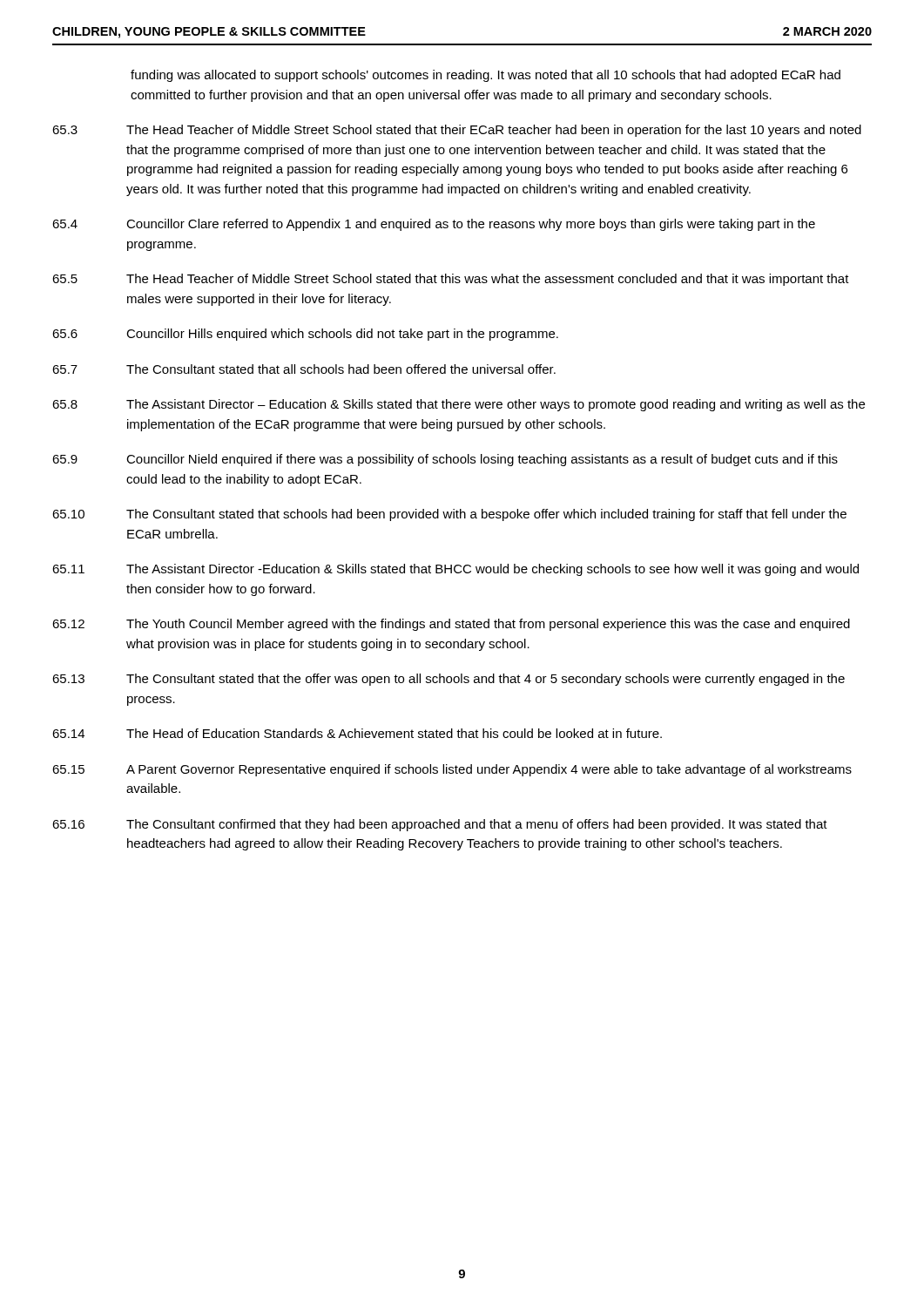Screen dimensions: 1307x924
Task: Click on the list item that says "65.11 The Assistant Director -Education"
Action: pos(462,579)
